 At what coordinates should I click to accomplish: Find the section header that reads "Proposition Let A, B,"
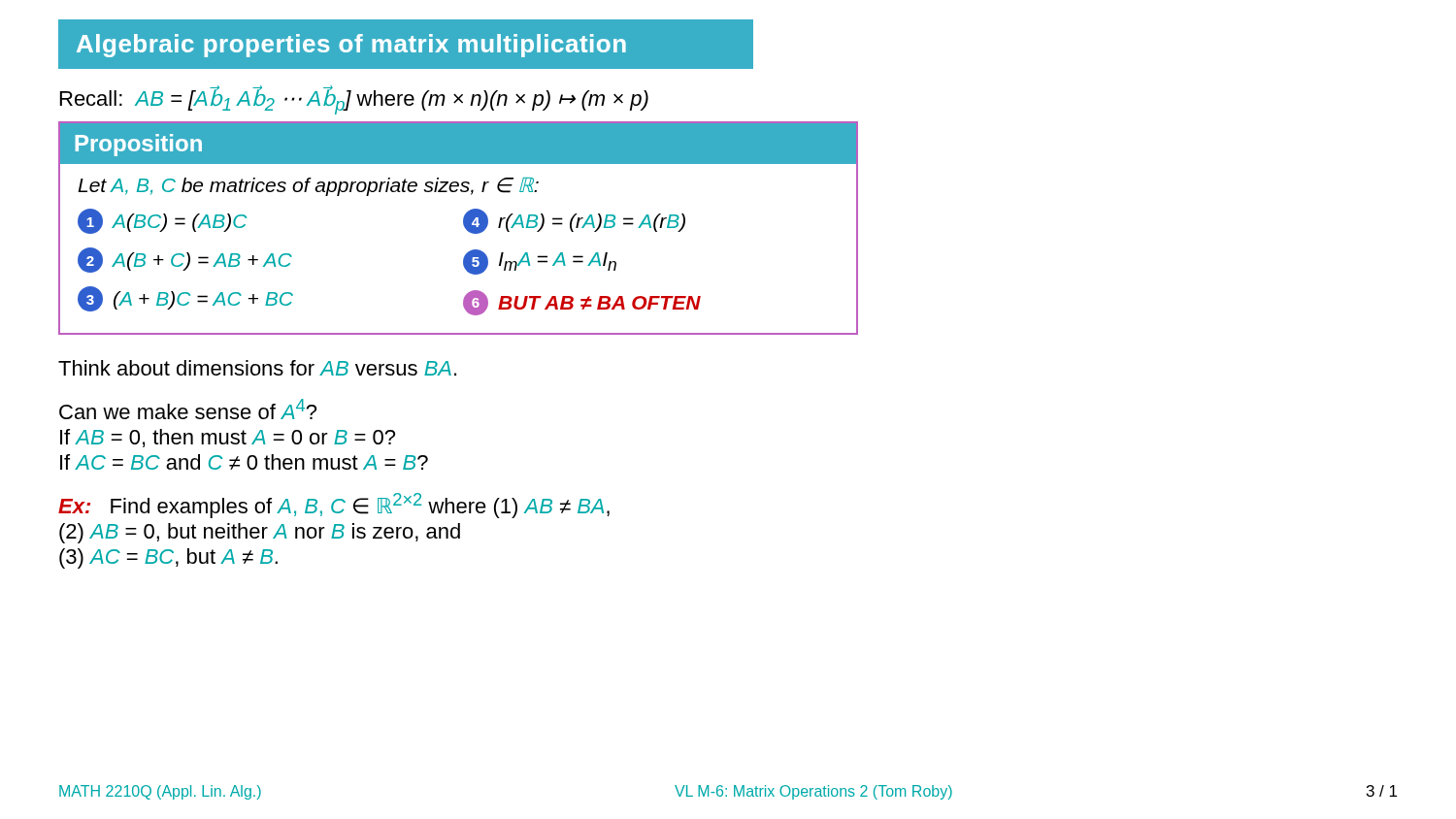pyautogui.click(x=458, y=228)
